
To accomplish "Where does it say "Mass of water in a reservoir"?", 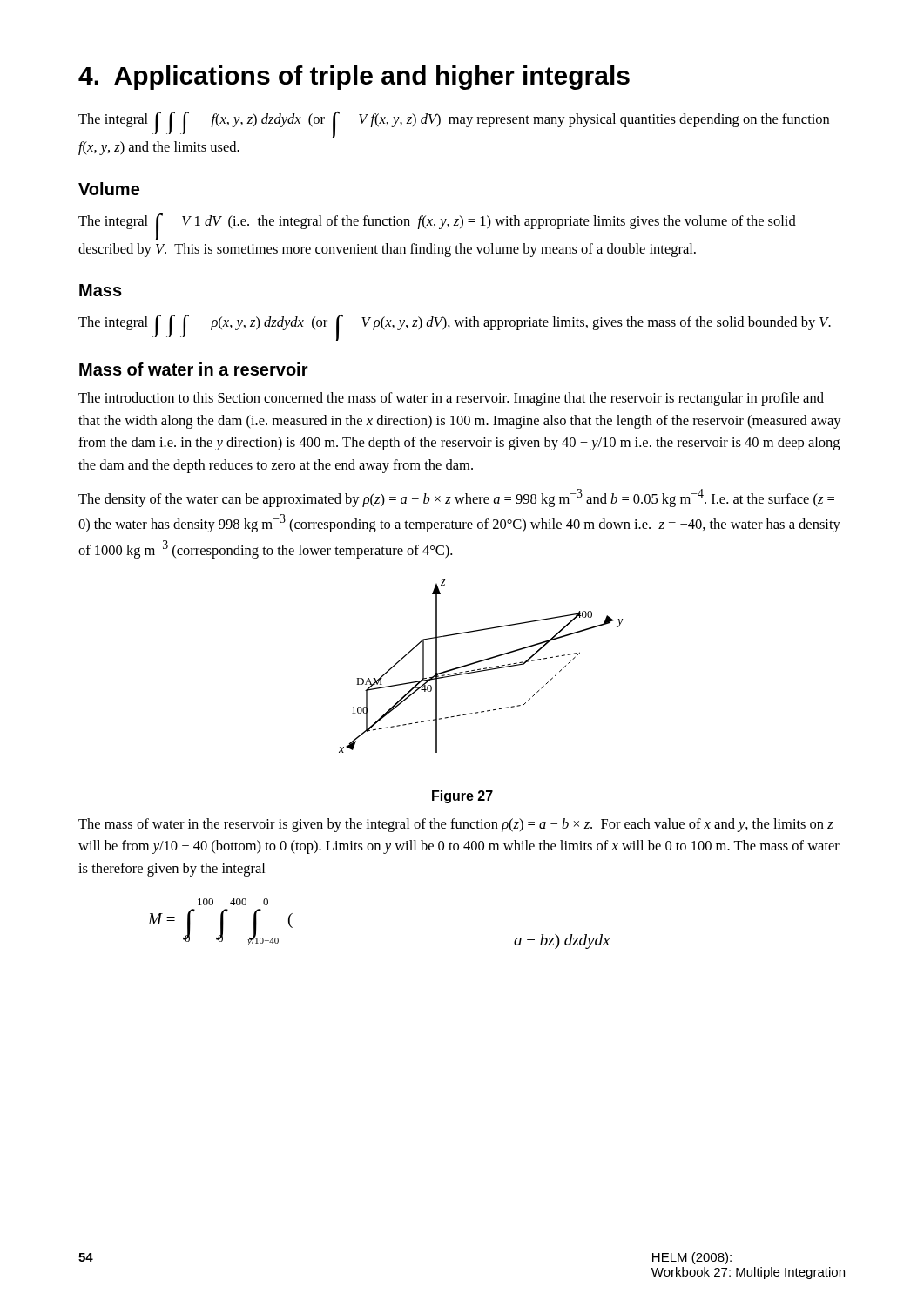I will coord(193,370).
